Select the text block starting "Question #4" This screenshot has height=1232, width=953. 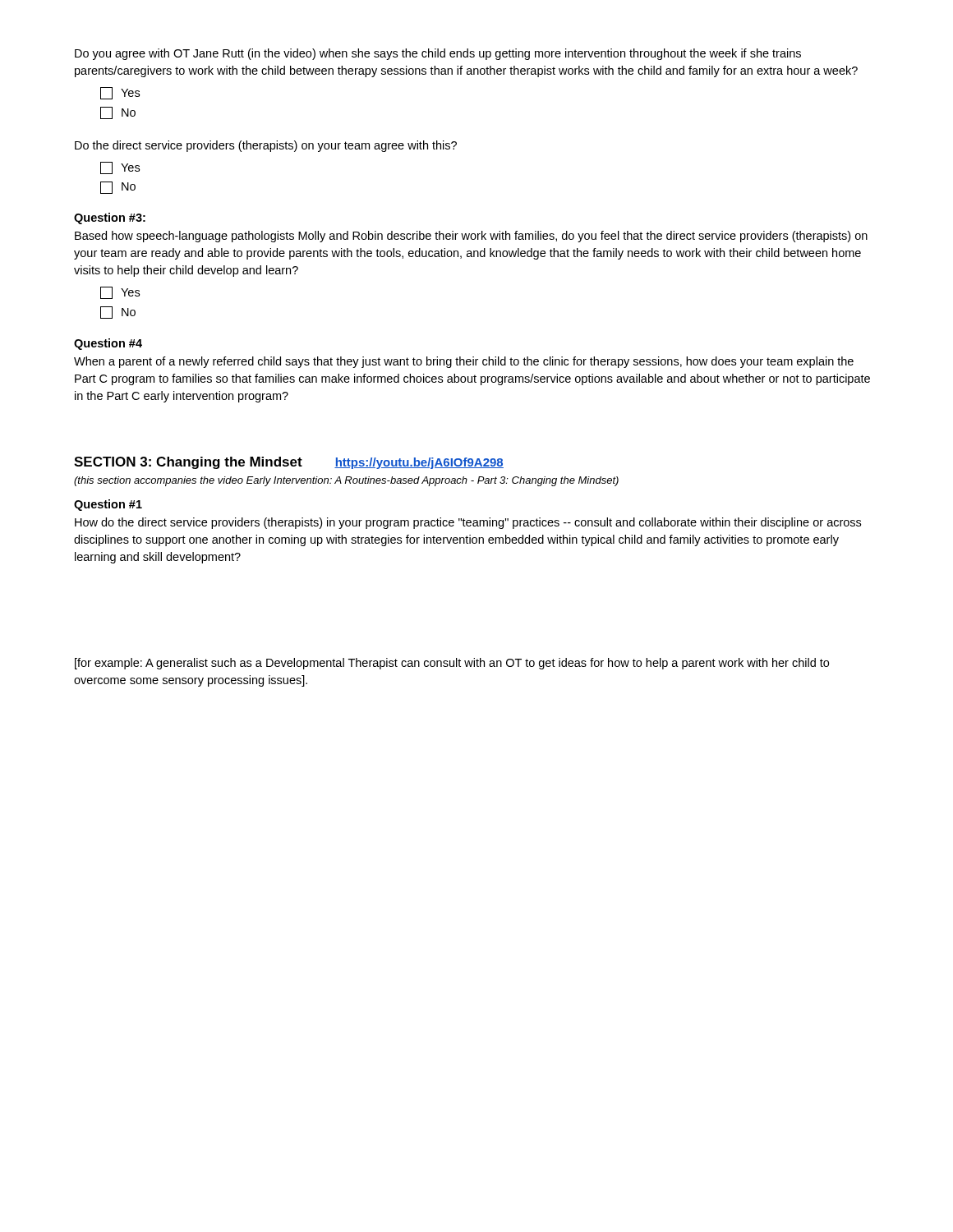point(108,343)
